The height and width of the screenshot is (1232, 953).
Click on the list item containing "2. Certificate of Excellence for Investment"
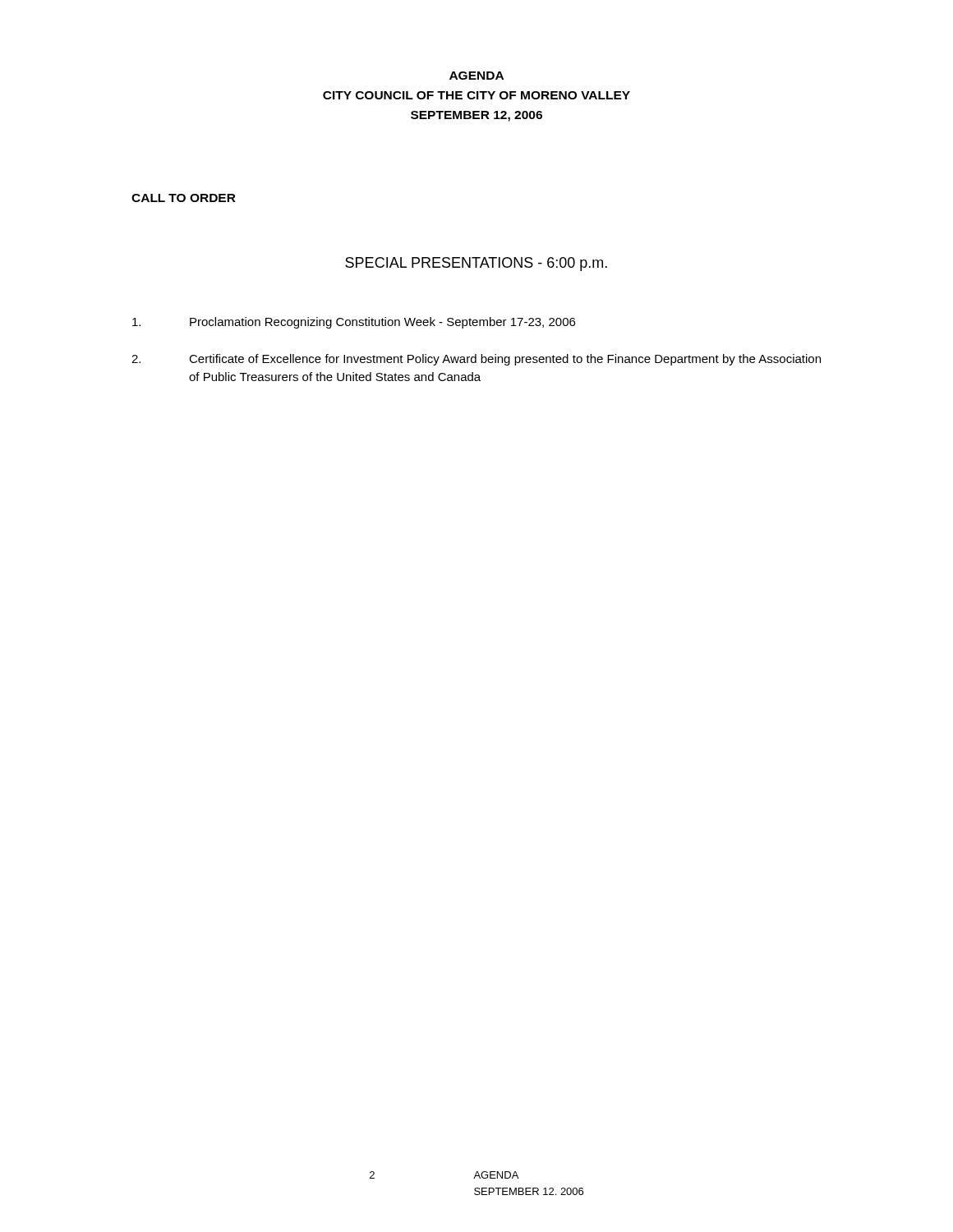click(x=476, y=368)
